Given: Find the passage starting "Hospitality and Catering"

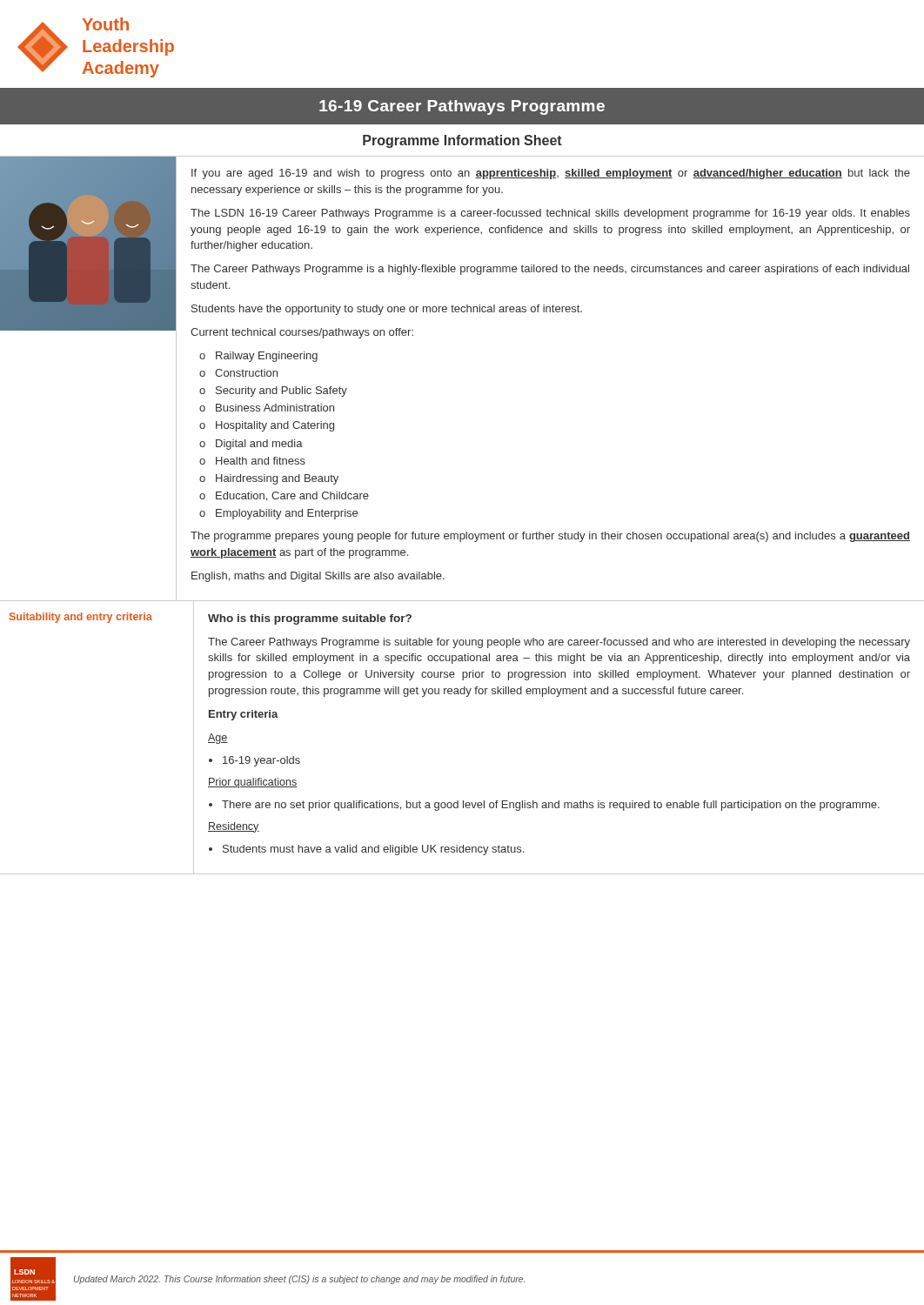Looking at the screenshot, I should (267, 426).
